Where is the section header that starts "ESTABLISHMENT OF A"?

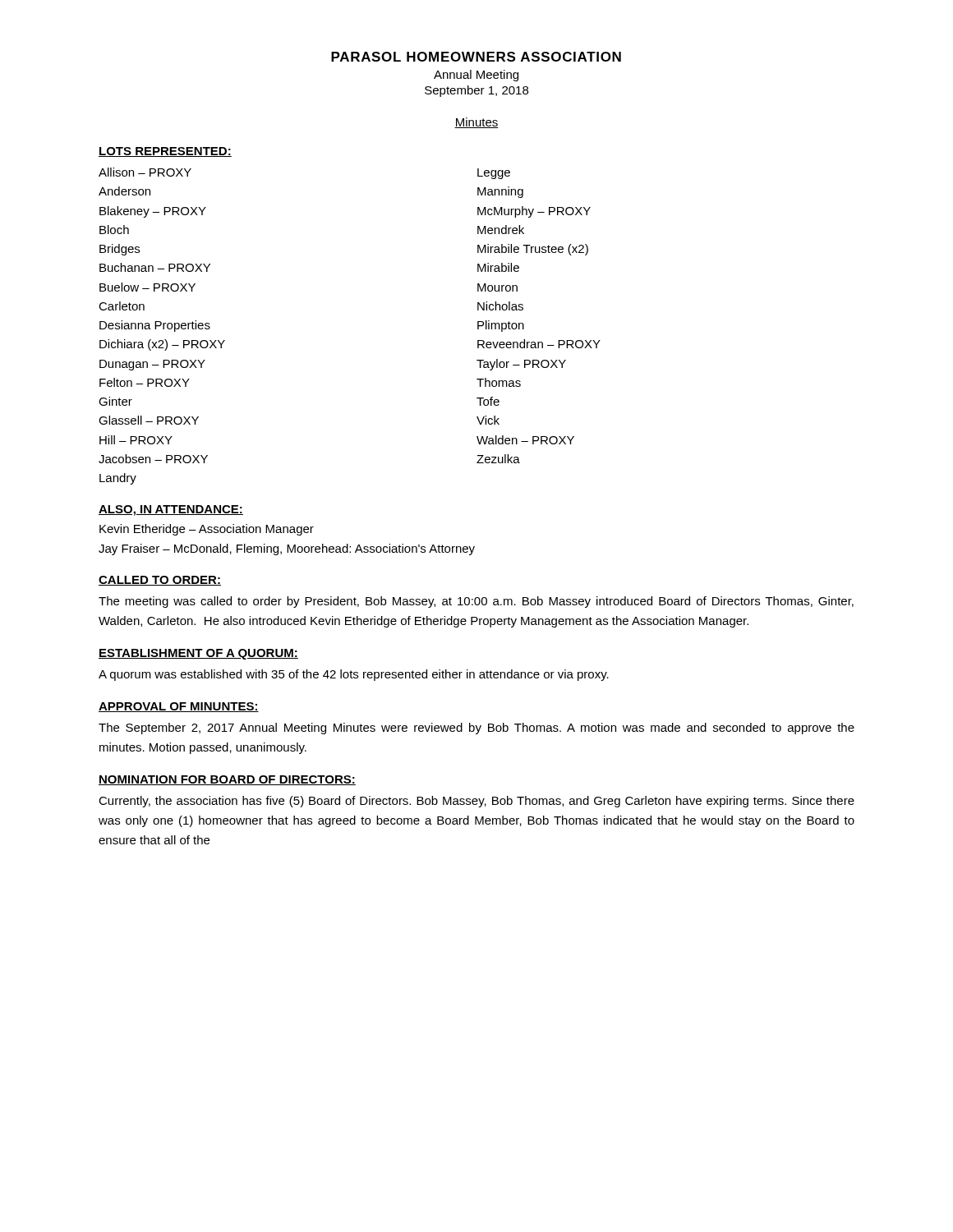point(198,652)
